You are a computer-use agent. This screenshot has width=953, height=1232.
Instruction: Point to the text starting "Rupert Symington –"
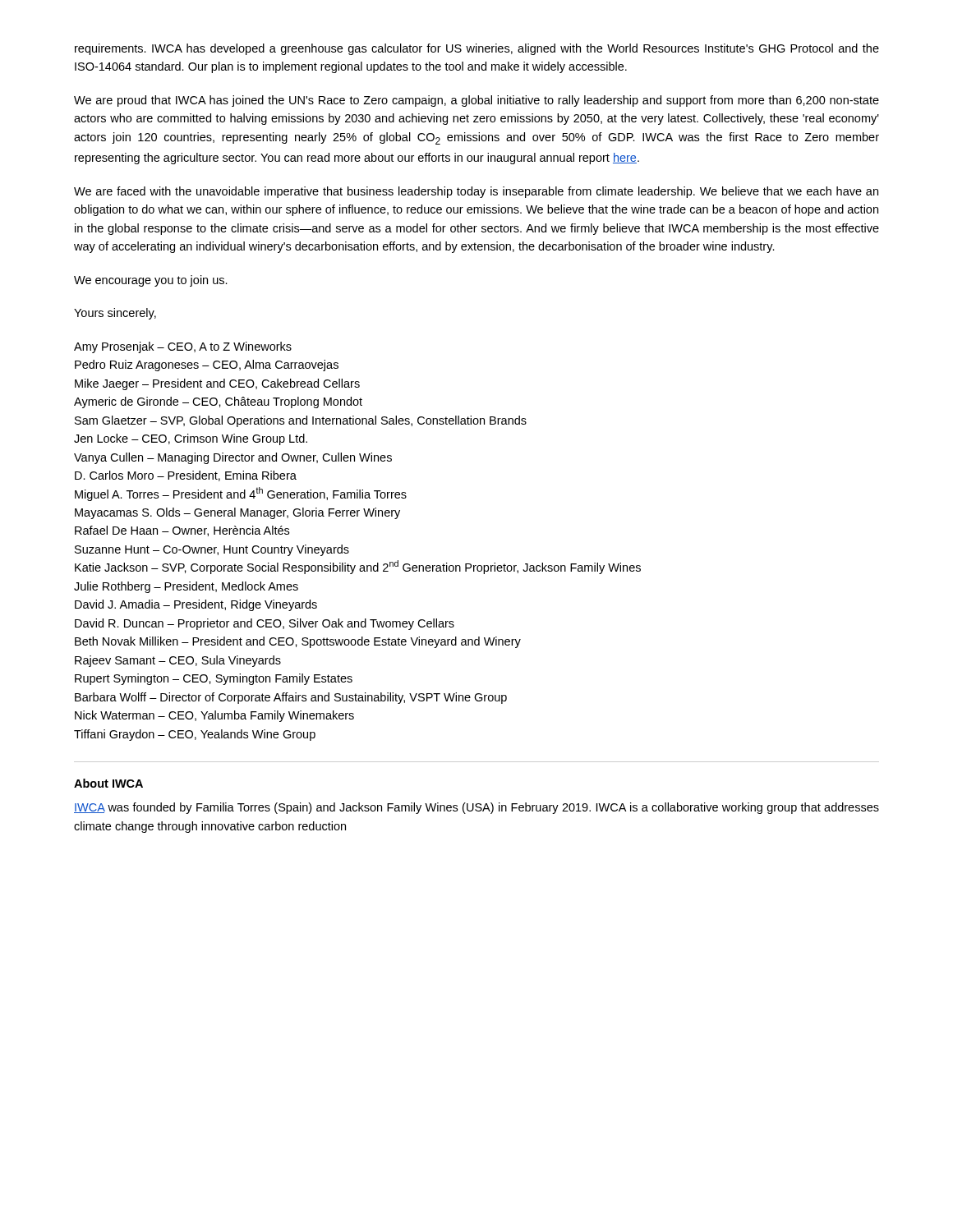[x=213, y=679]
